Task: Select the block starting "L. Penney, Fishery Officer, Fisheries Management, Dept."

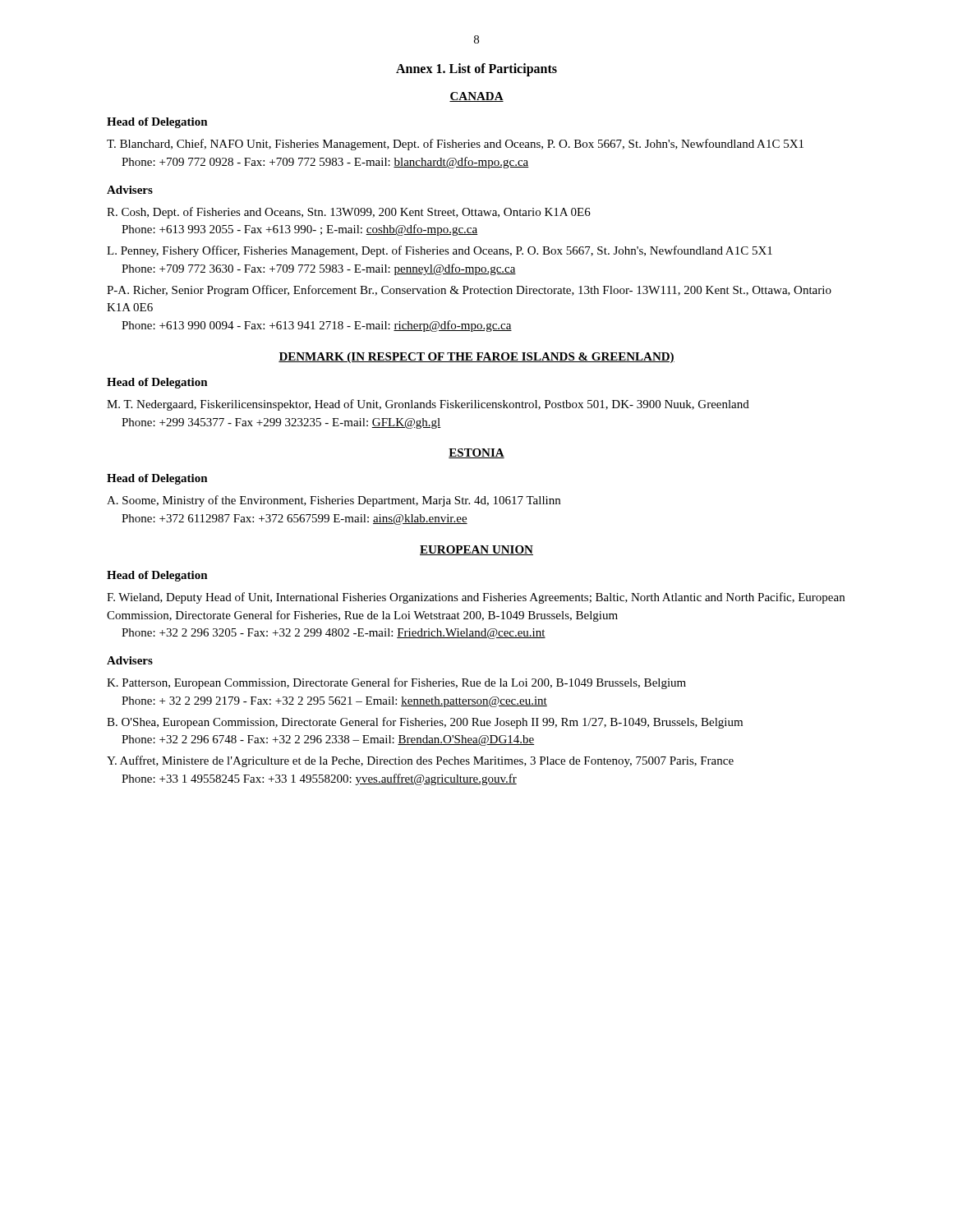Action: [440, 259]
